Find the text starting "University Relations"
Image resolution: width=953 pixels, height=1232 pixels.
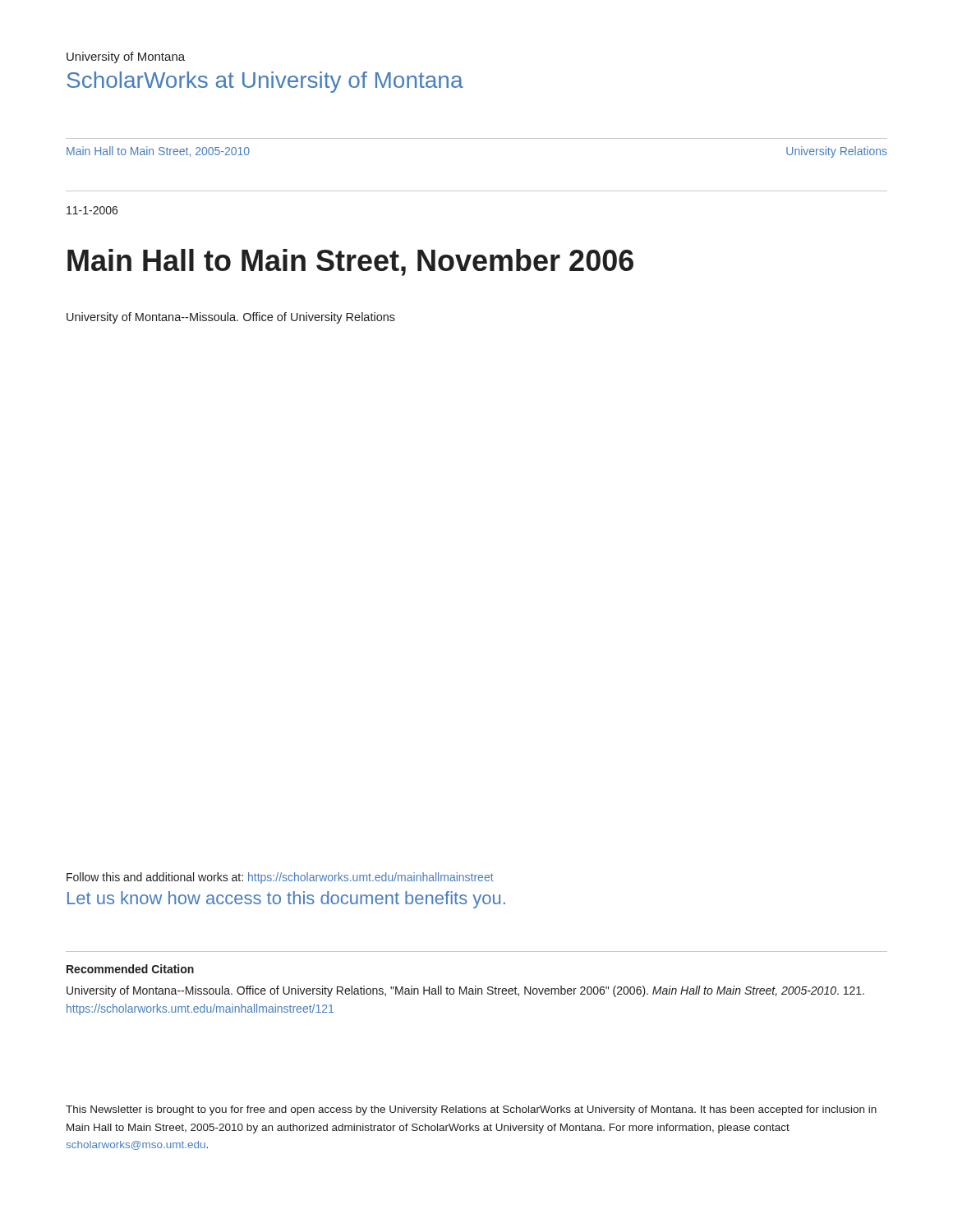[836, 151]
